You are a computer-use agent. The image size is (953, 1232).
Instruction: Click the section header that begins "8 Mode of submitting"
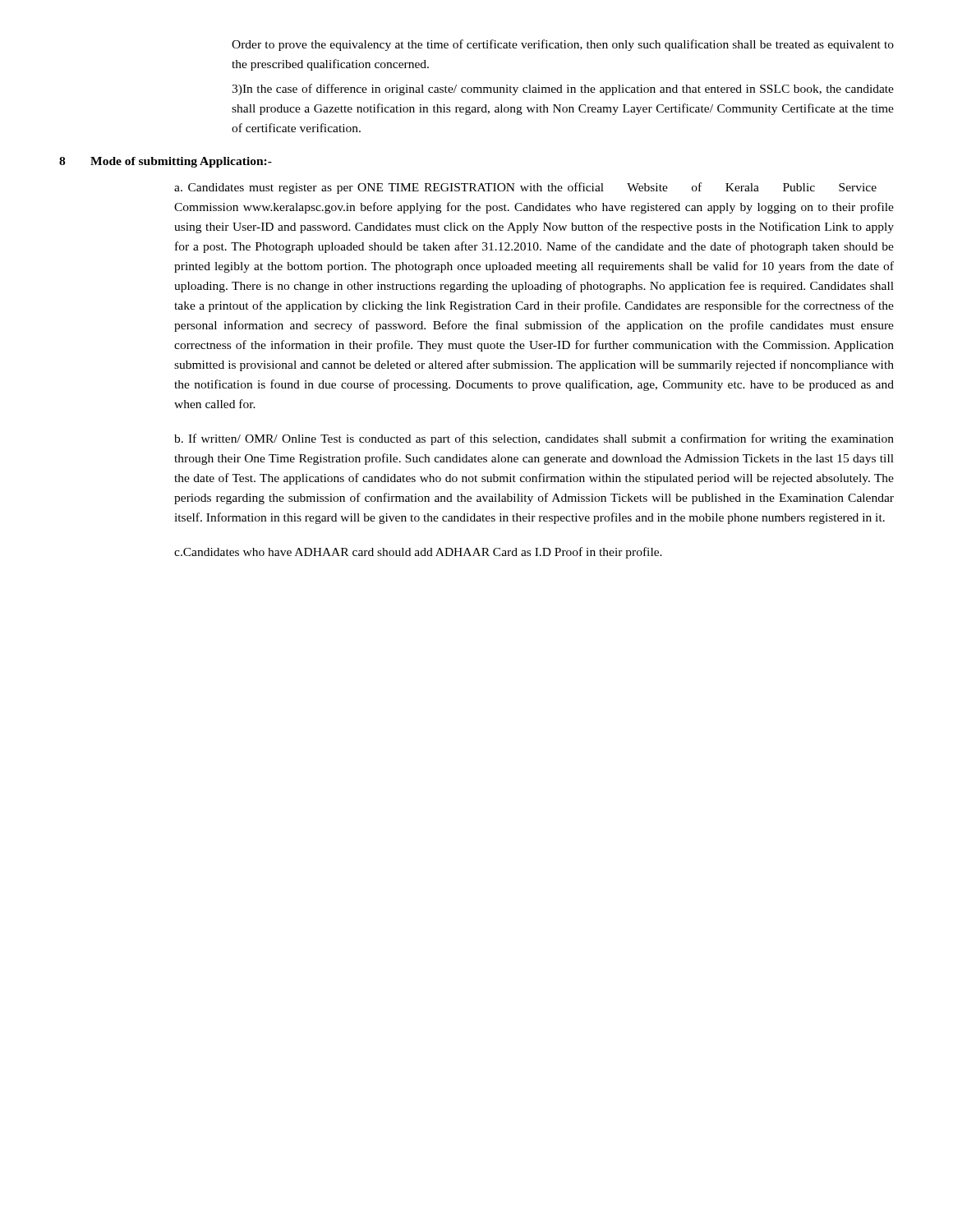coord(166,161)
